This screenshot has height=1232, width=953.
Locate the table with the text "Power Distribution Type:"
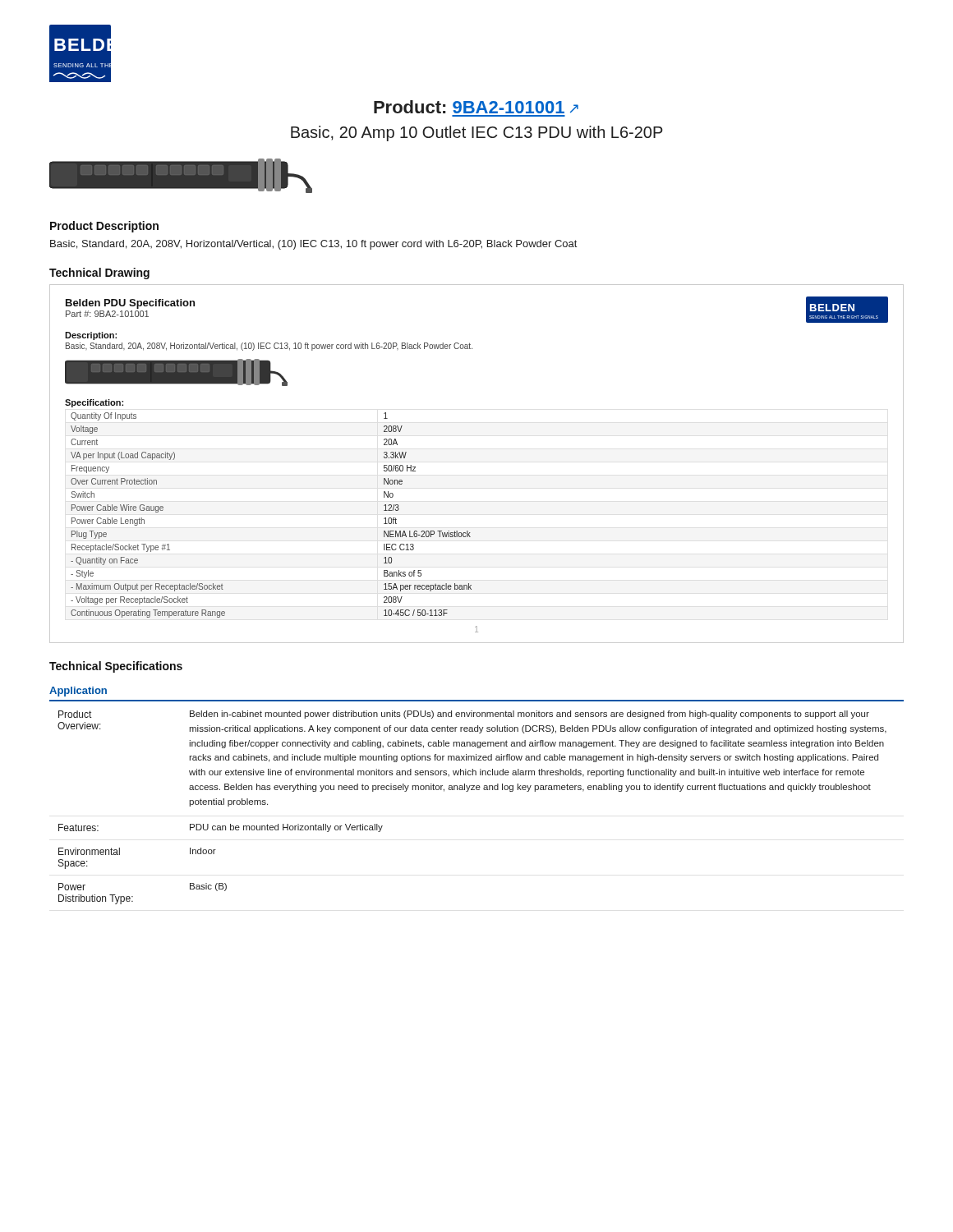476,806
